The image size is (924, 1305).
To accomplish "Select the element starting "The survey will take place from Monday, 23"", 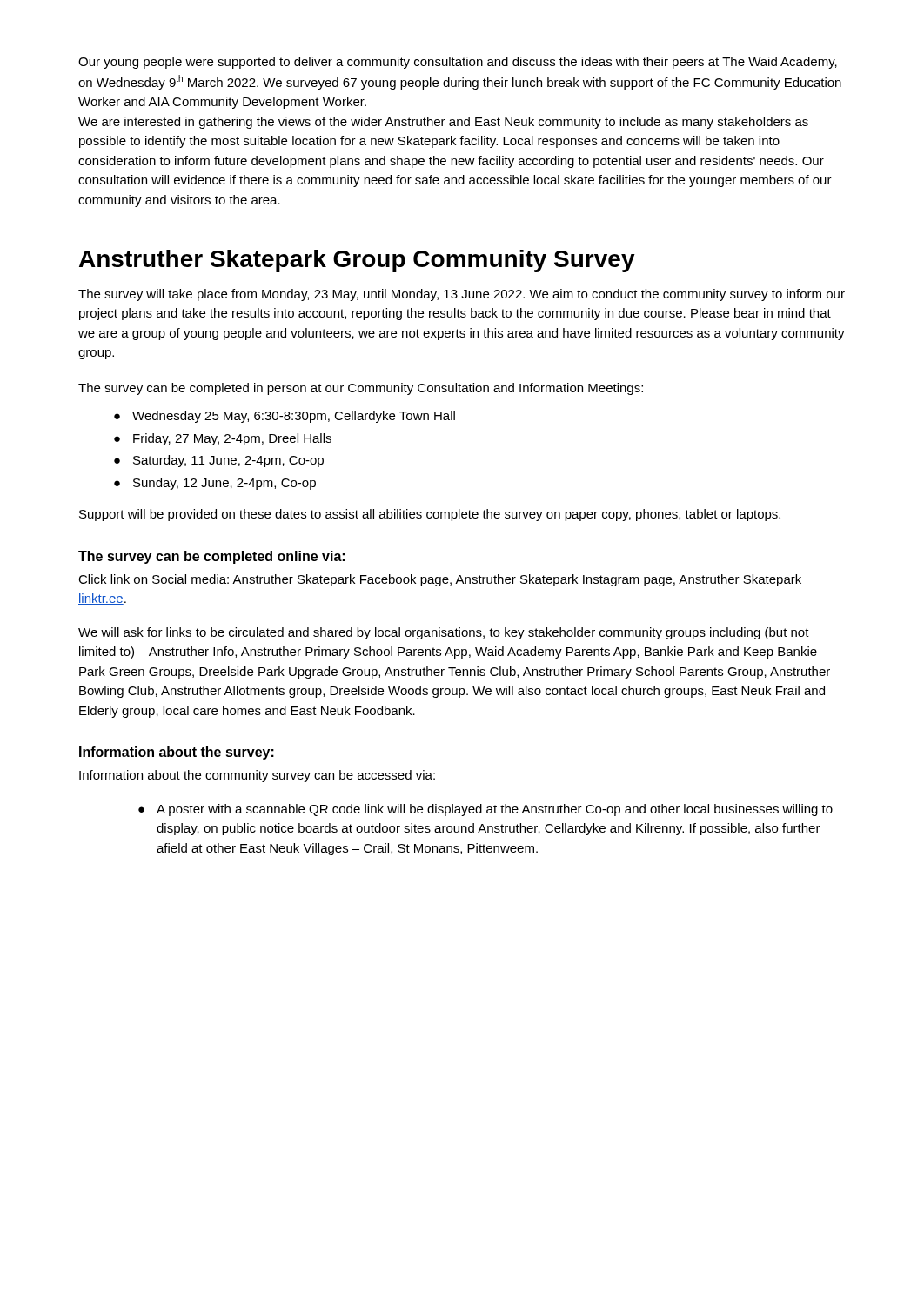I will [x=462, y=323].
